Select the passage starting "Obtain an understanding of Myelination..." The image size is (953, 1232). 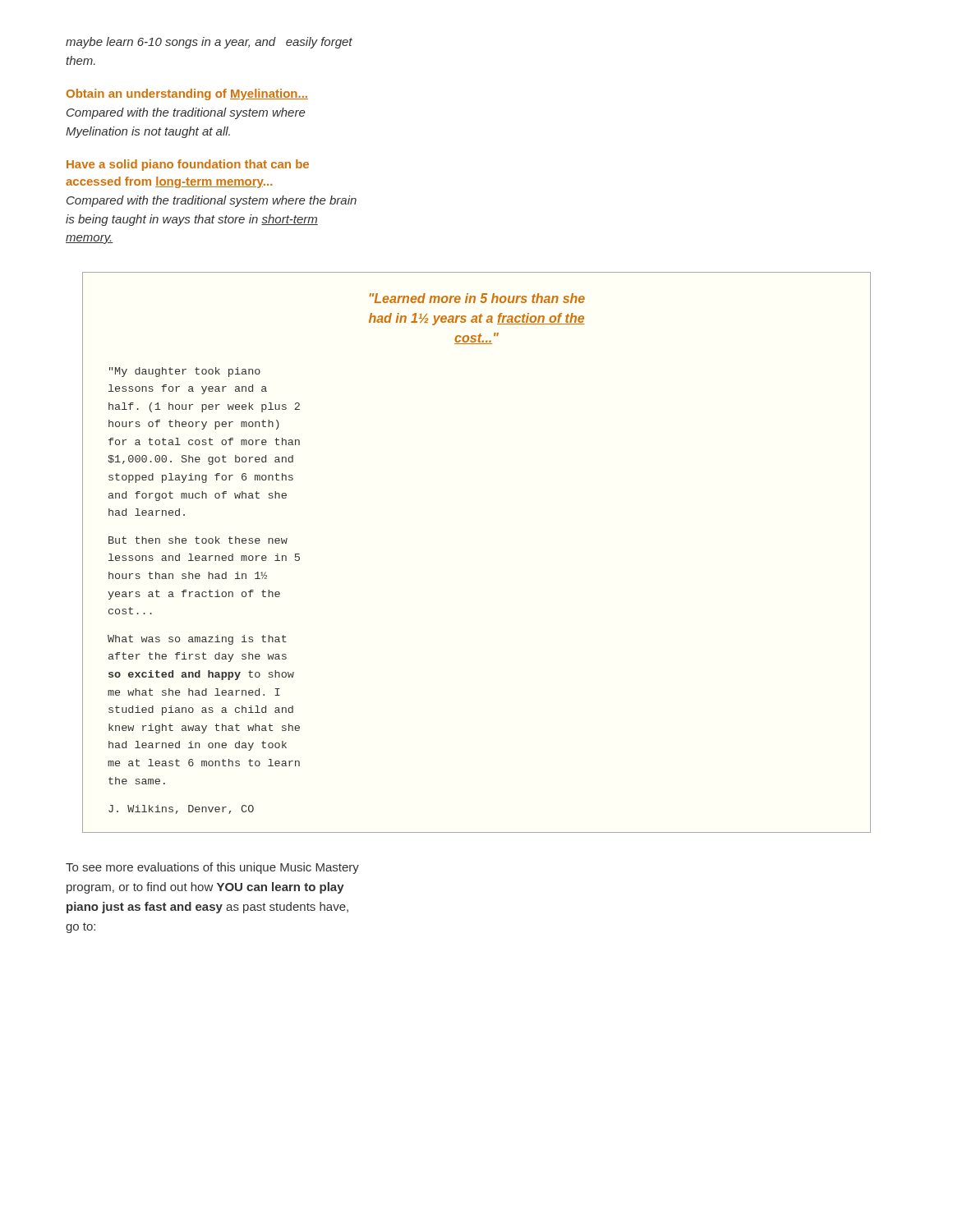[x=187, y=94]
